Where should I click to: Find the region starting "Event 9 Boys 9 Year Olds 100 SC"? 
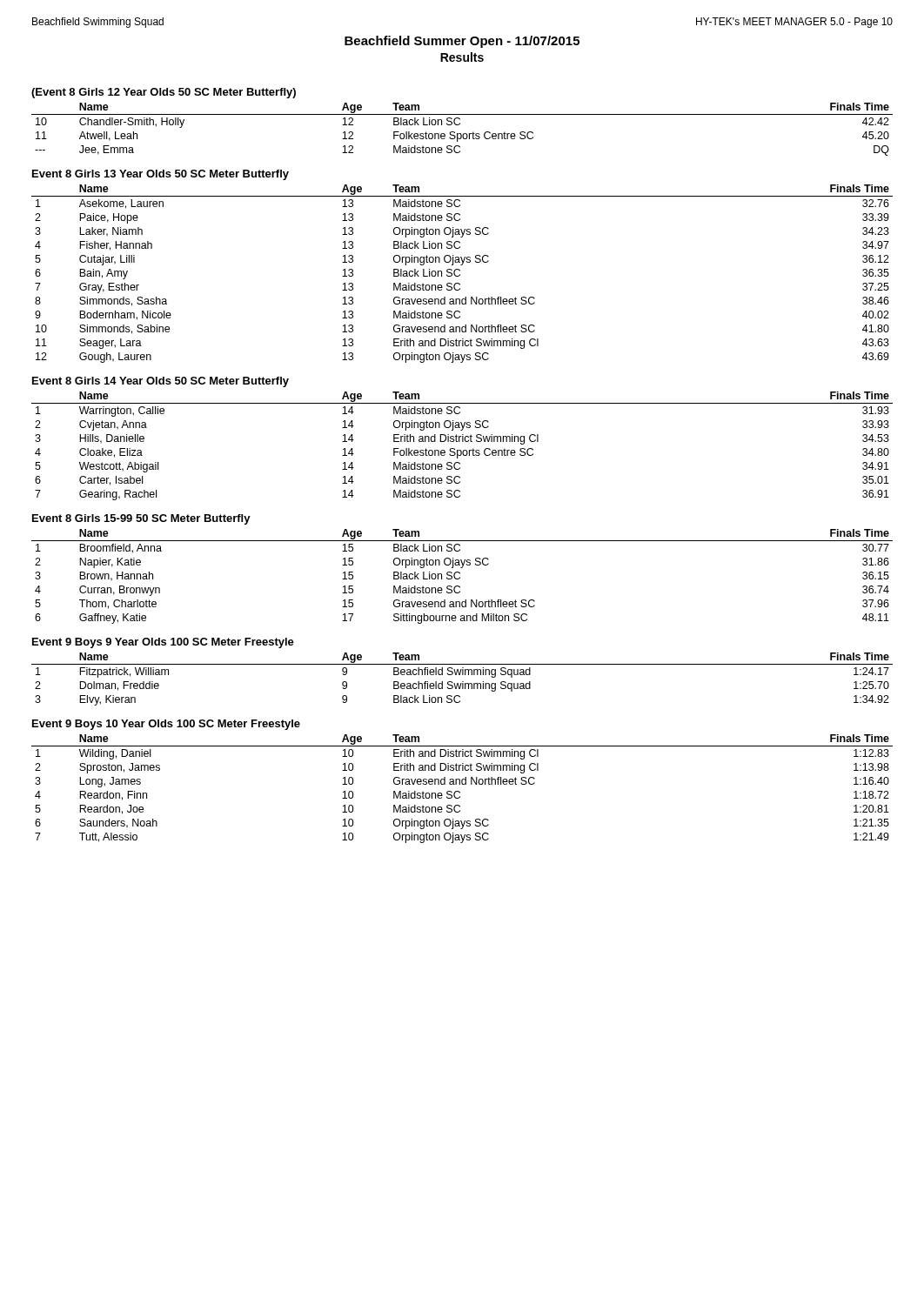pyautogui.click(x=163, y=642)
